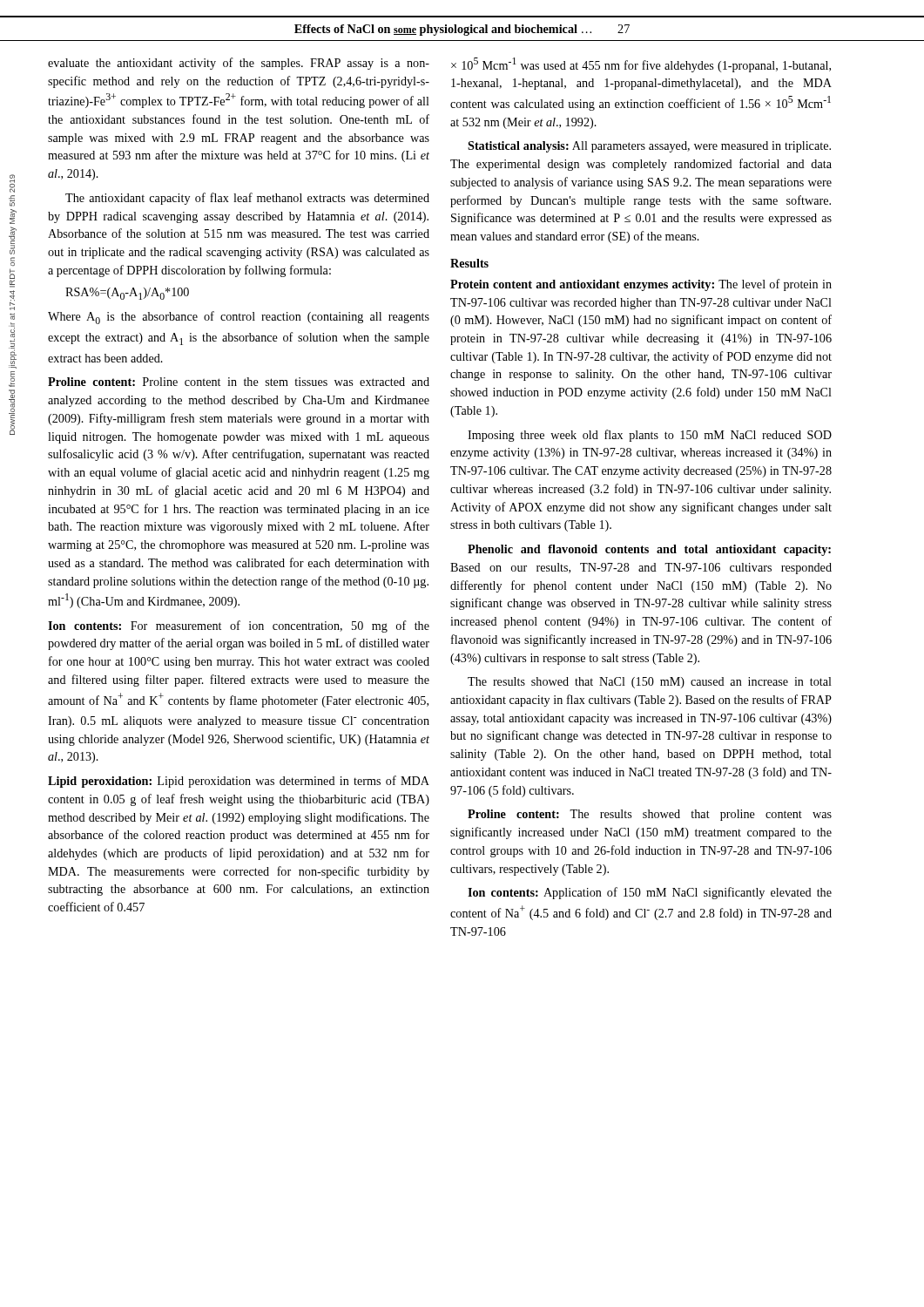Navigate to the block starting "Proline content: Proline"

pos(239,492)
